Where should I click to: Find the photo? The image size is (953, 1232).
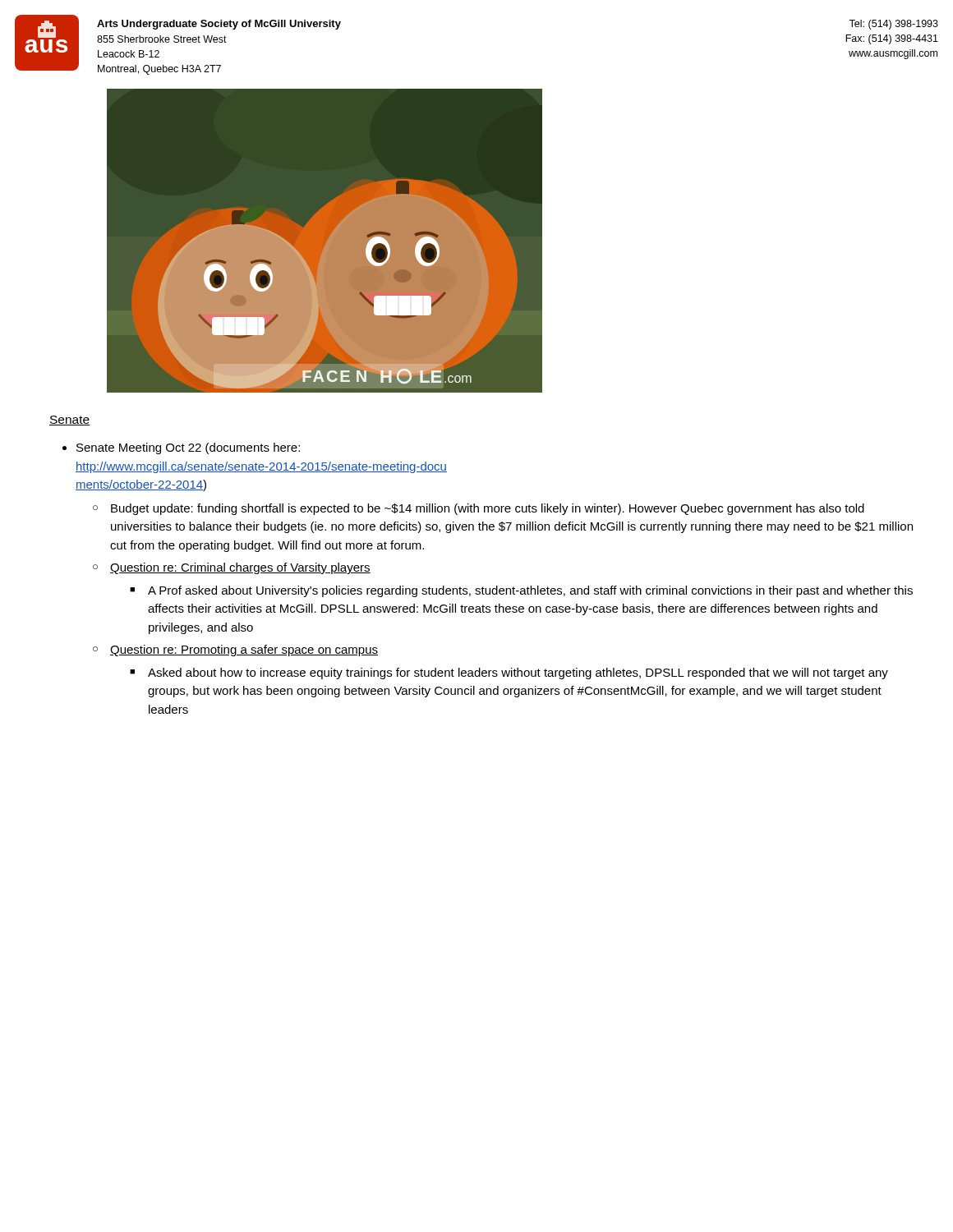(x=325, y=241)
